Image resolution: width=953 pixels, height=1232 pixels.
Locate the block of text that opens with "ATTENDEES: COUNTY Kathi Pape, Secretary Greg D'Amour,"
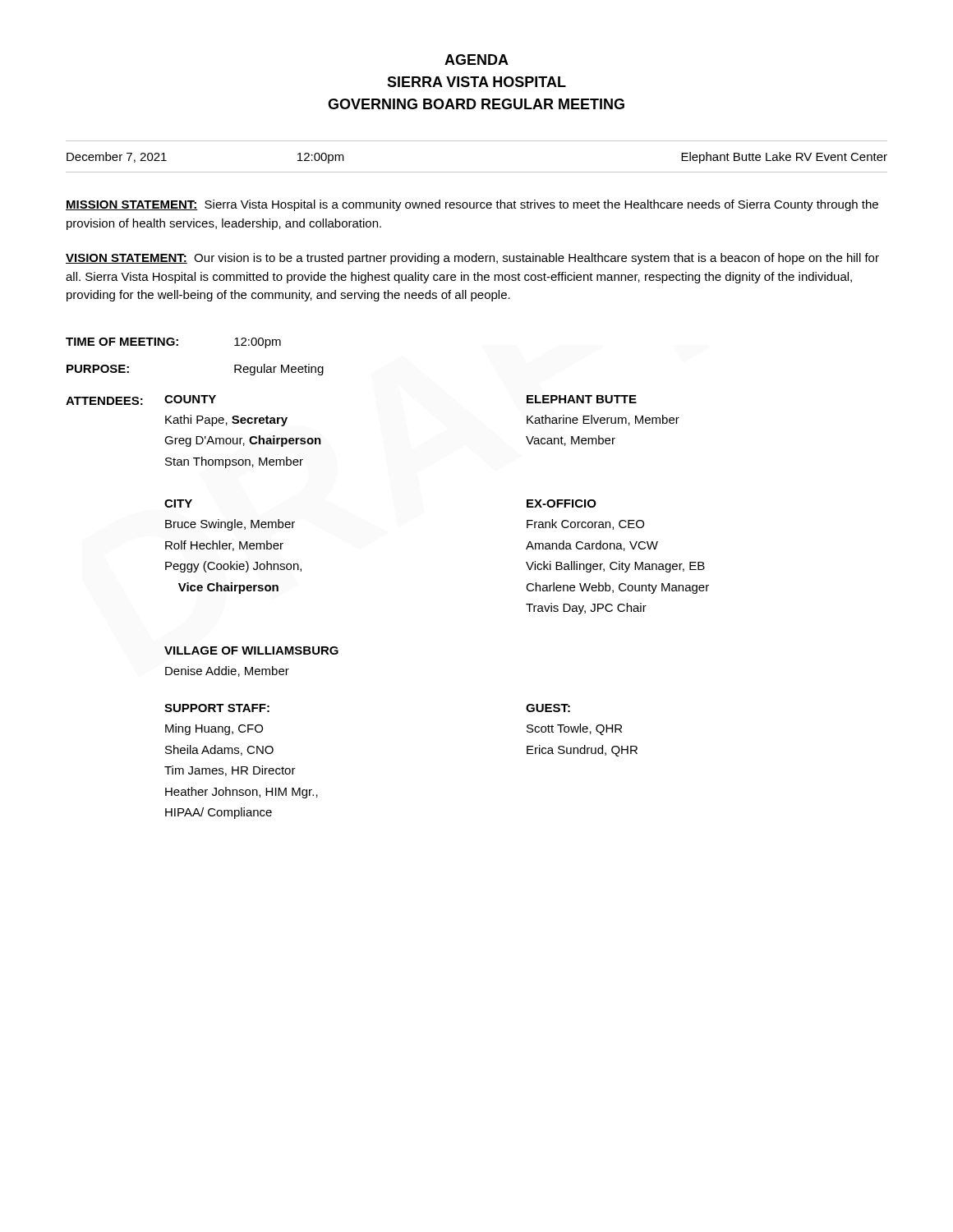point(101,400)
